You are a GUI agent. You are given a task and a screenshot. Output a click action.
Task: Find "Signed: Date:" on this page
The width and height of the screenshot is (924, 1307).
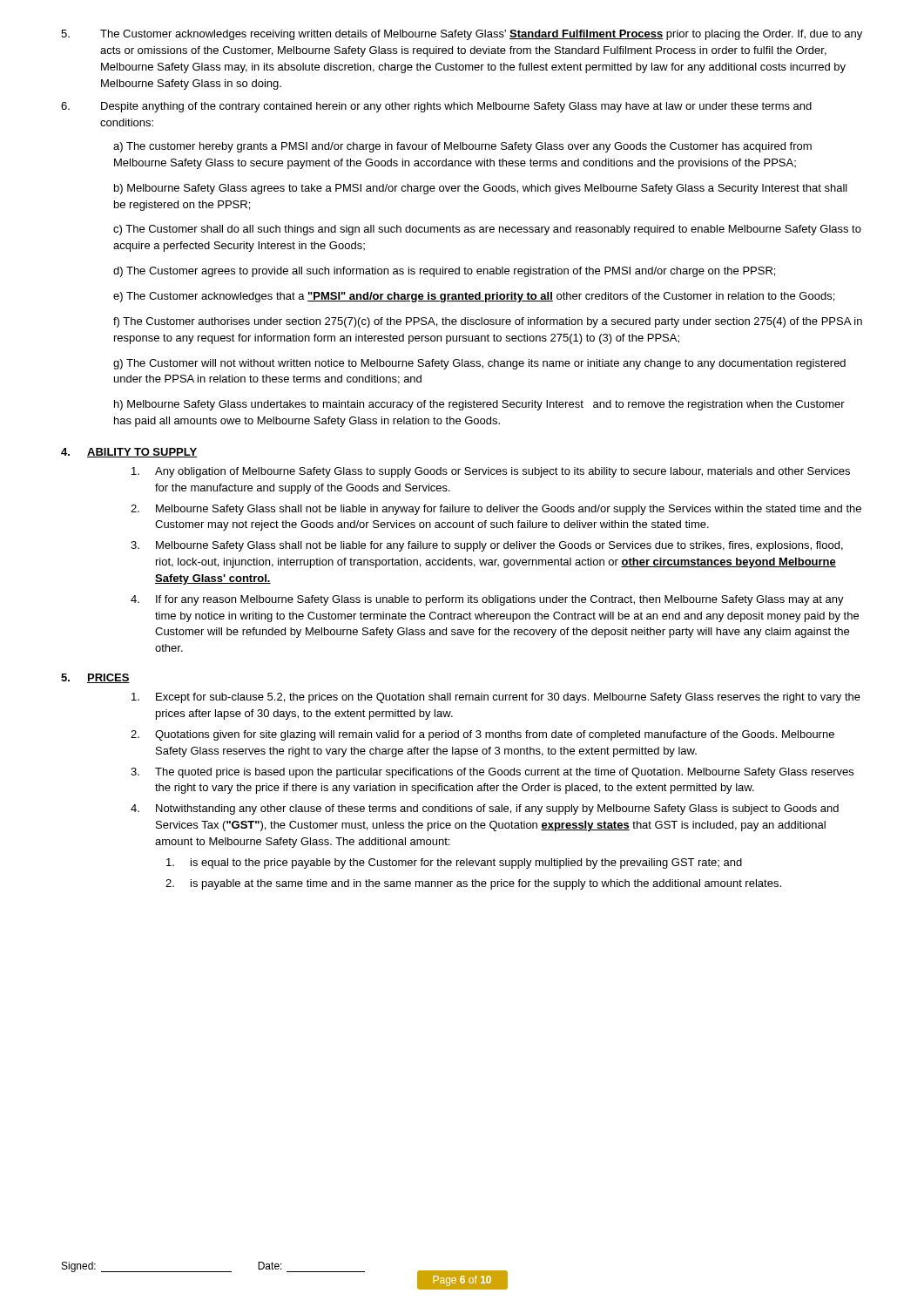(x=213, y=1265)
